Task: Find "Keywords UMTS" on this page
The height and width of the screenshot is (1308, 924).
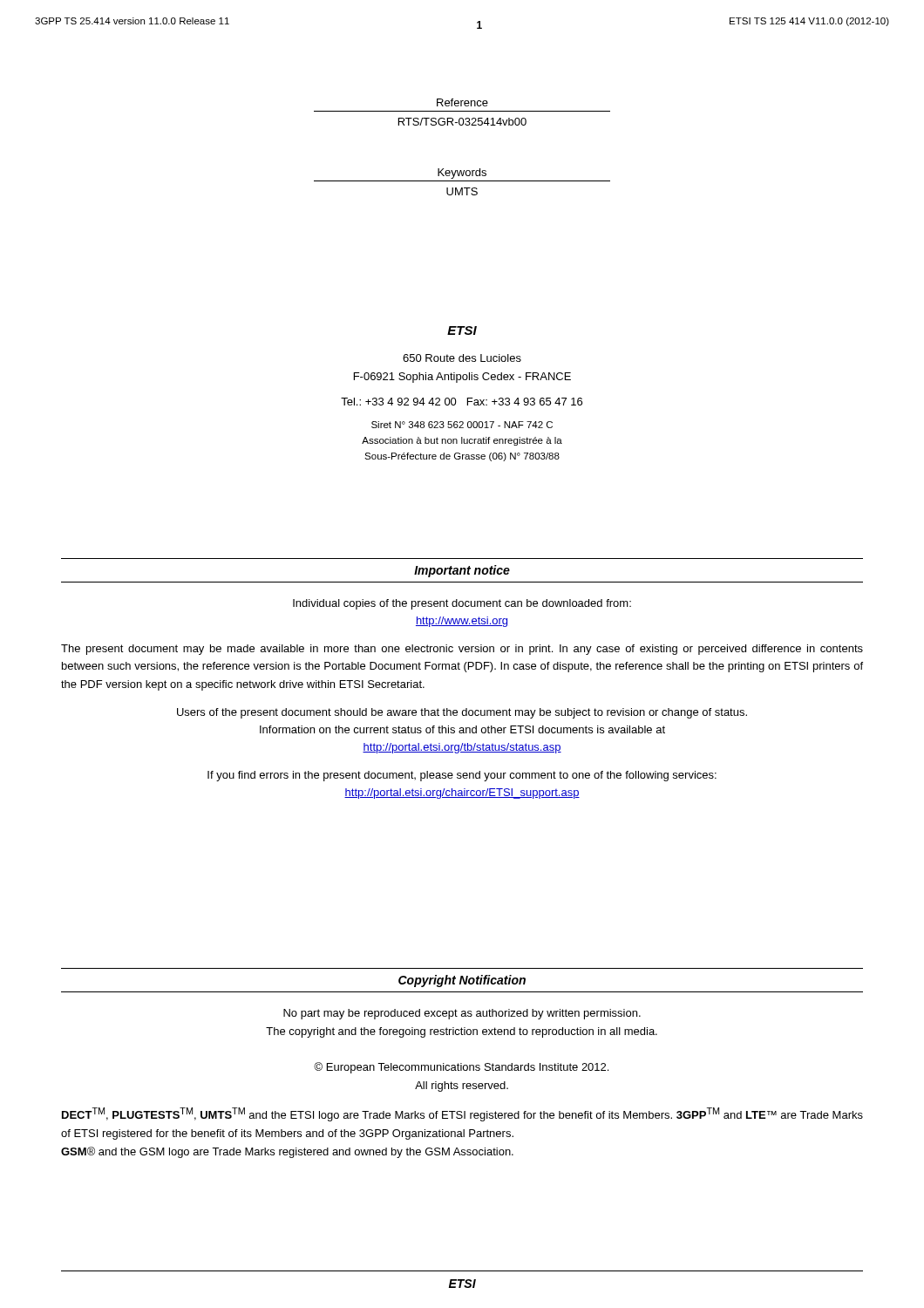Action: pos(462,182)
